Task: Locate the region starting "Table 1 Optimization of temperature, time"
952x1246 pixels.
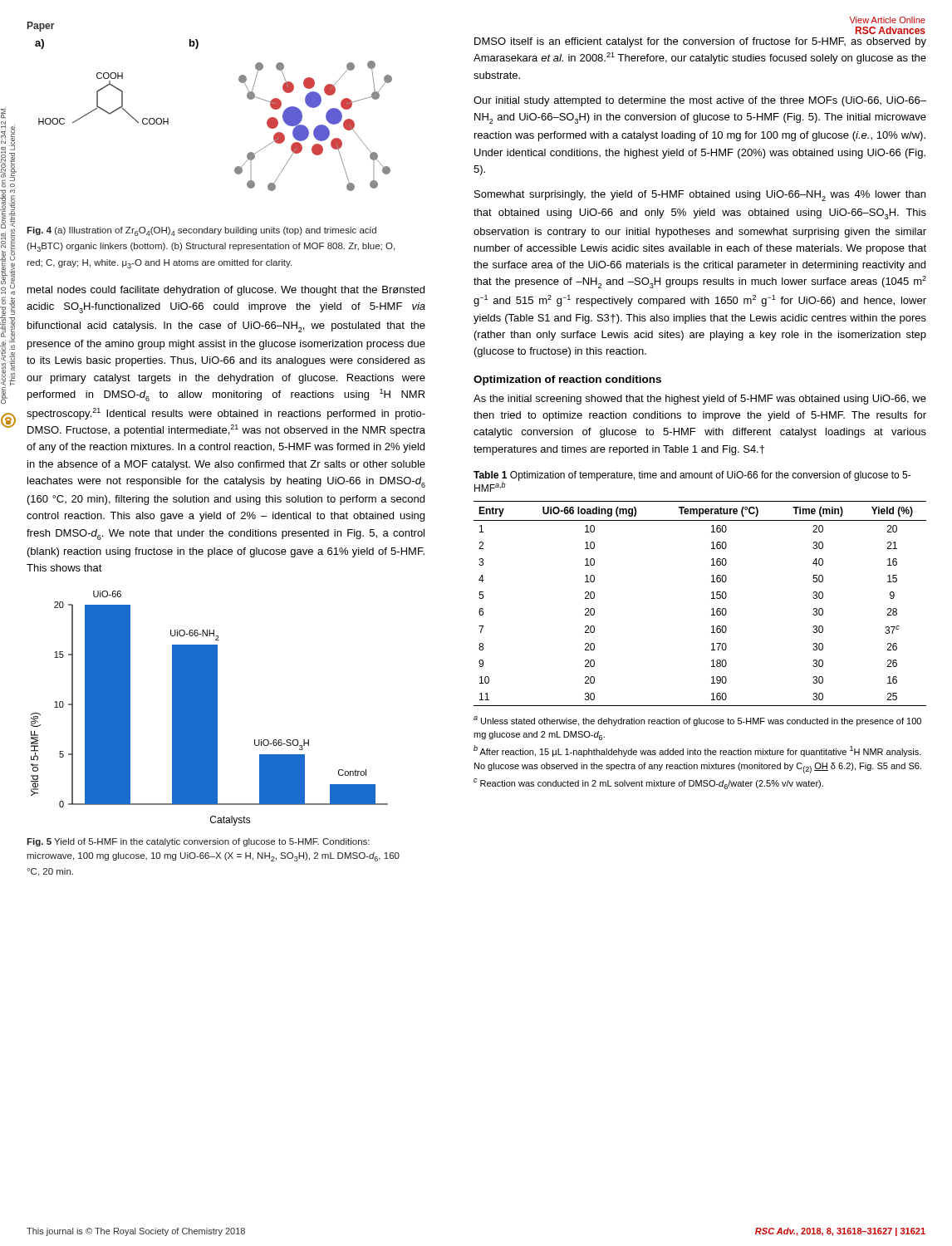Action: (692, 481)
